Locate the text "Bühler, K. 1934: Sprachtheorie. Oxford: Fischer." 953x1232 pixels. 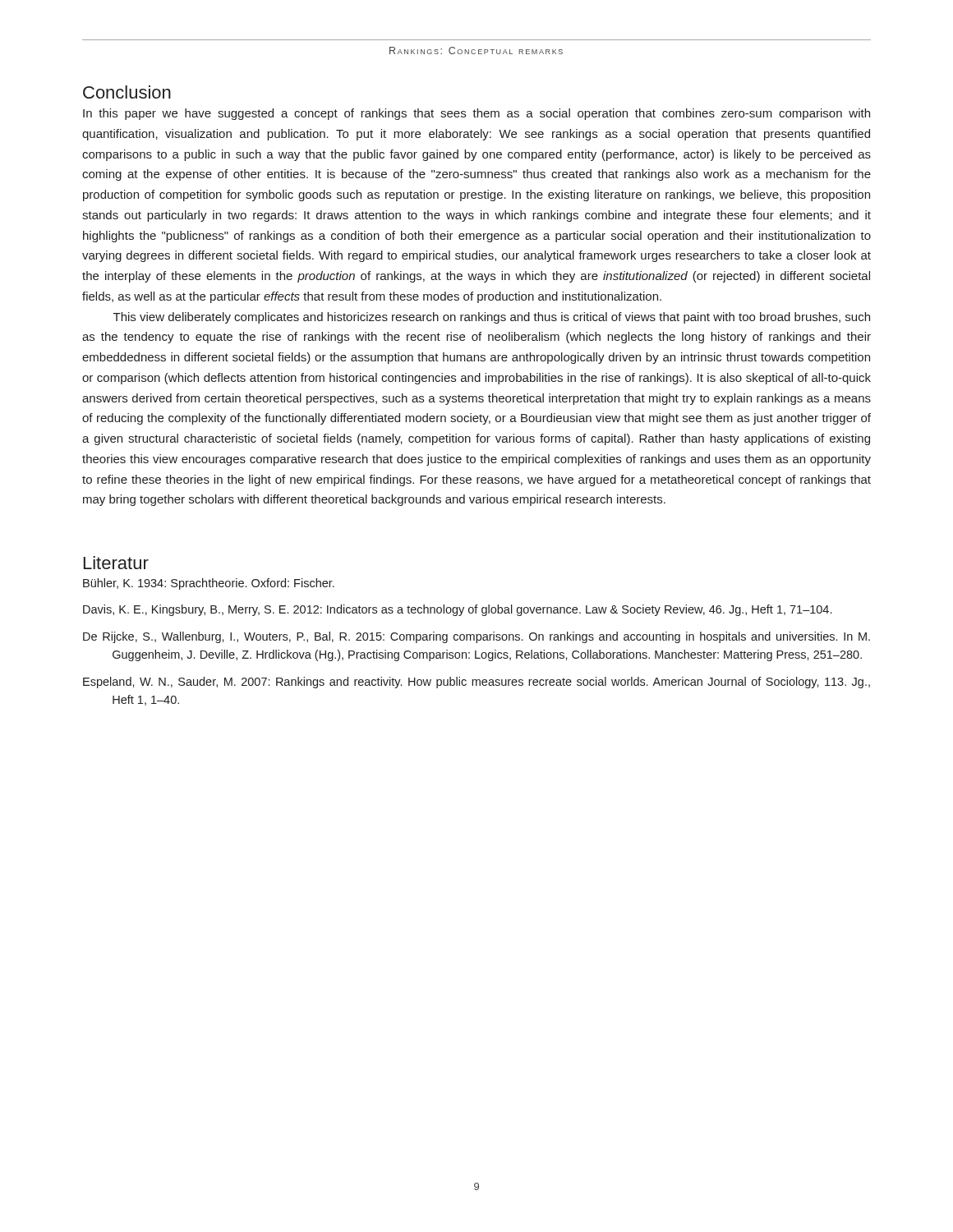click(x=209, y=583)
